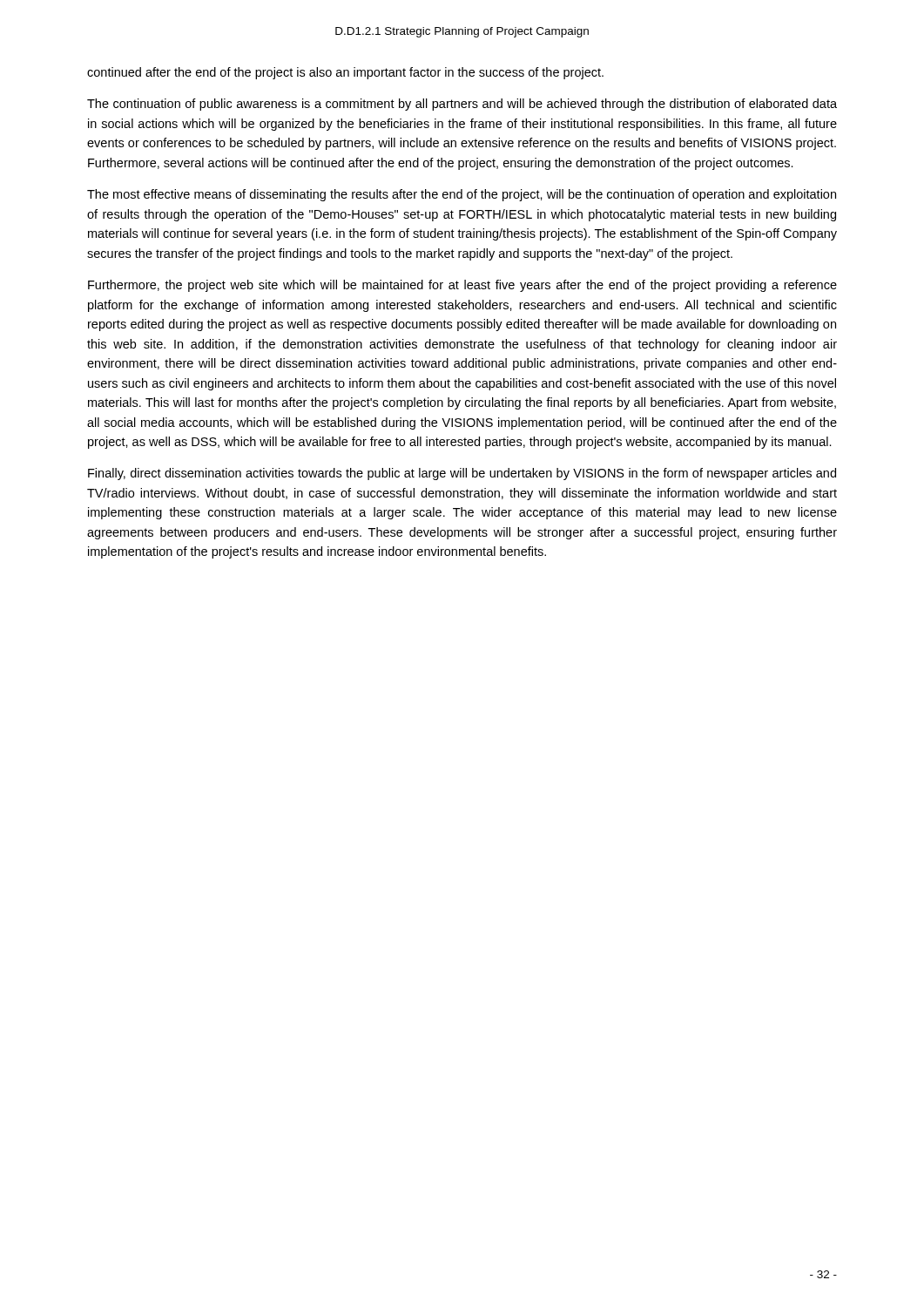924x1307 pixels.
Task: Click on the block starting "The most effective means of"
Action: 462,224
